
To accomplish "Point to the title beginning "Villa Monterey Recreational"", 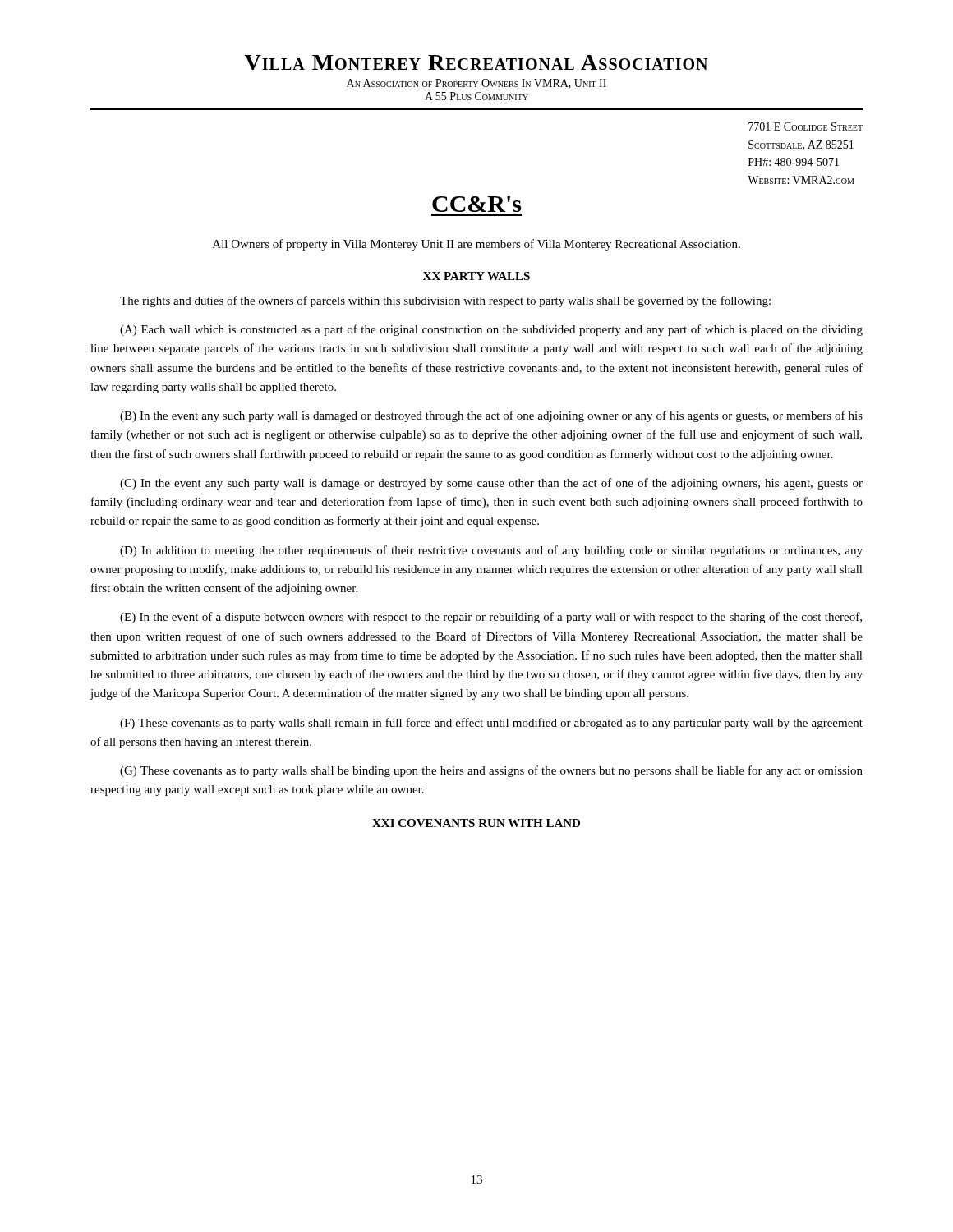I will click(x=476, y=76).
